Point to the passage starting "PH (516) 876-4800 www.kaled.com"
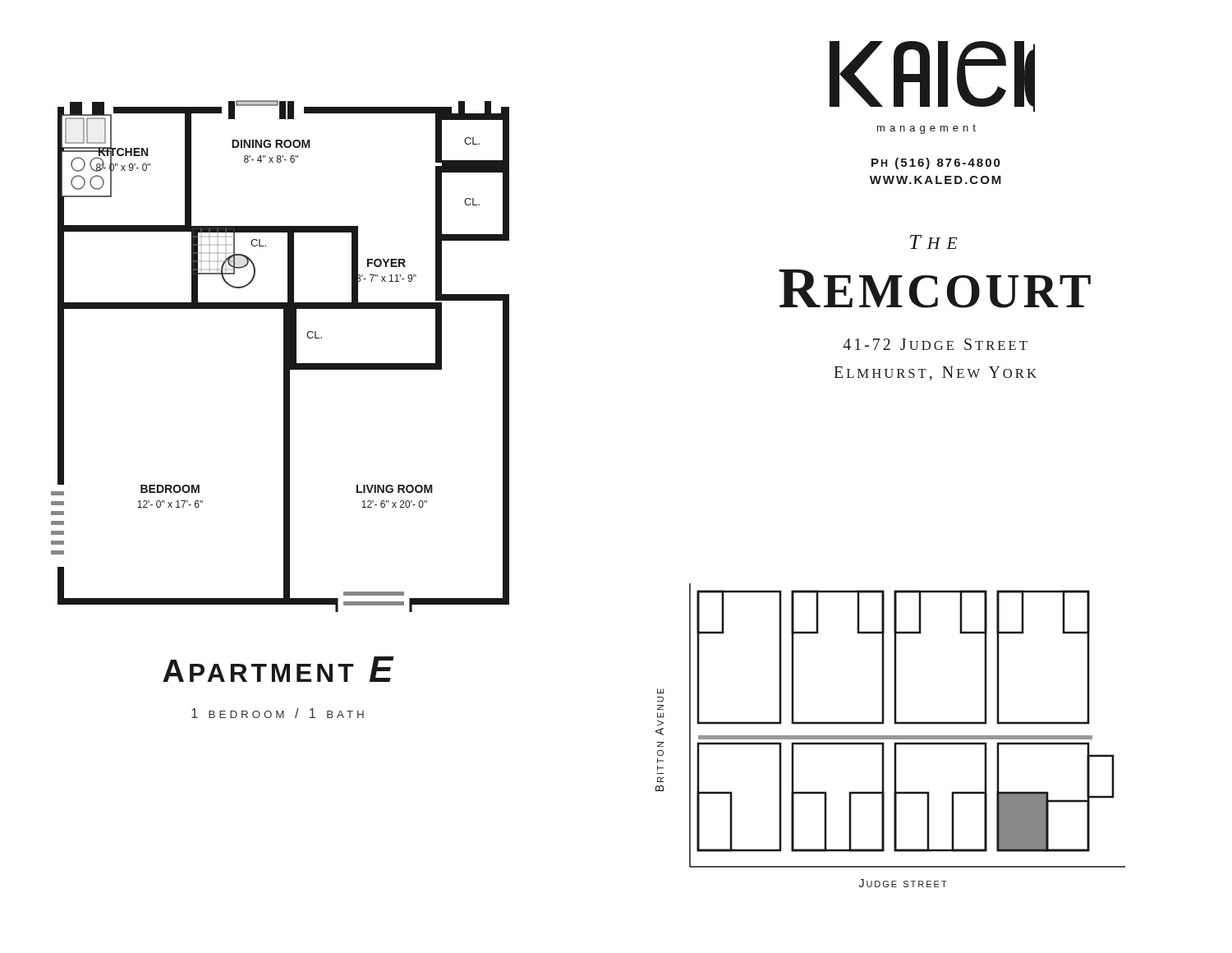1232x953 pixels. [936, 171]
